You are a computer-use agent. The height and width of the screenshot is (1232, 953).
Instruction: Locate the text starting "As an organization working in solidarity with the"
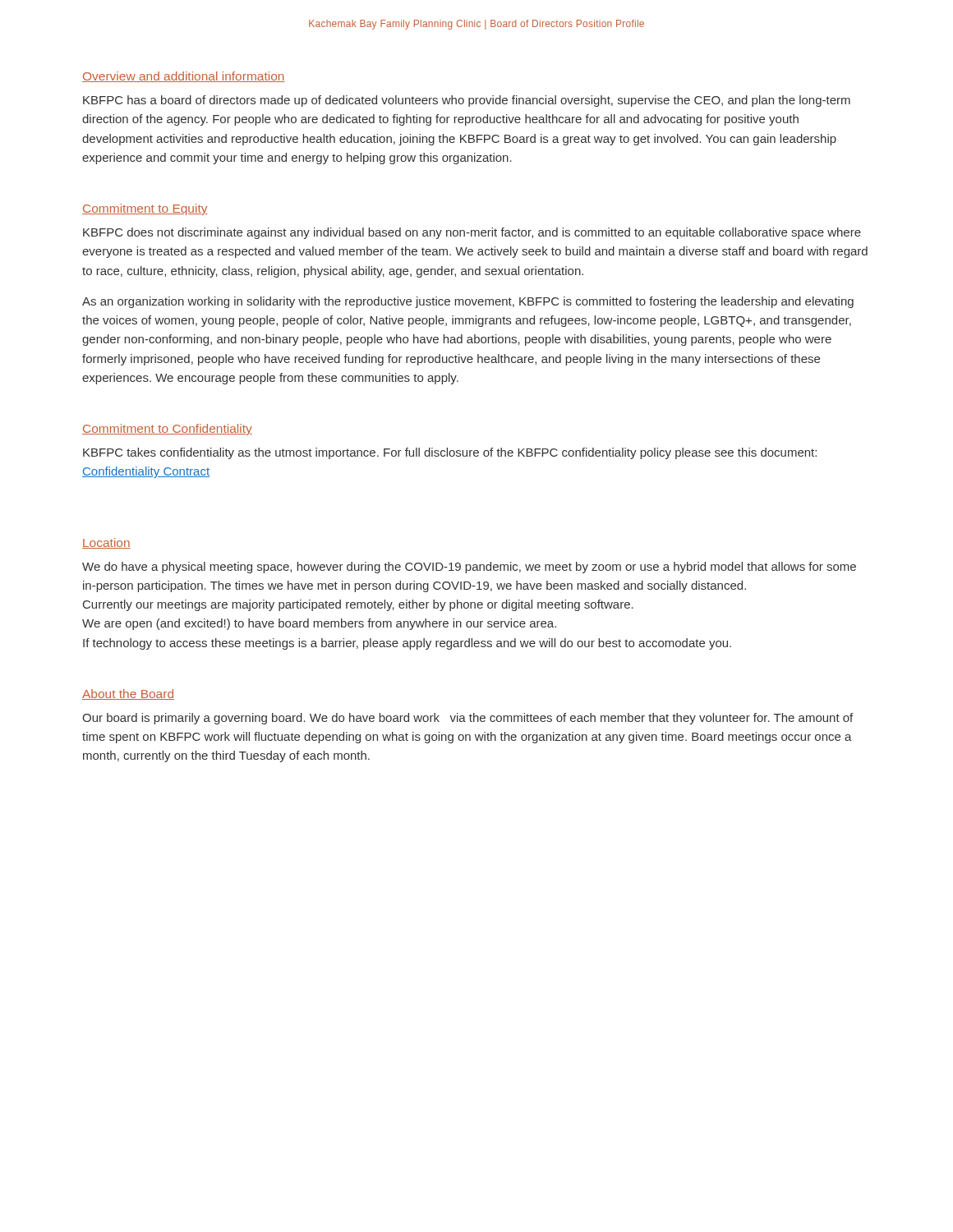[x=468, y=339]
